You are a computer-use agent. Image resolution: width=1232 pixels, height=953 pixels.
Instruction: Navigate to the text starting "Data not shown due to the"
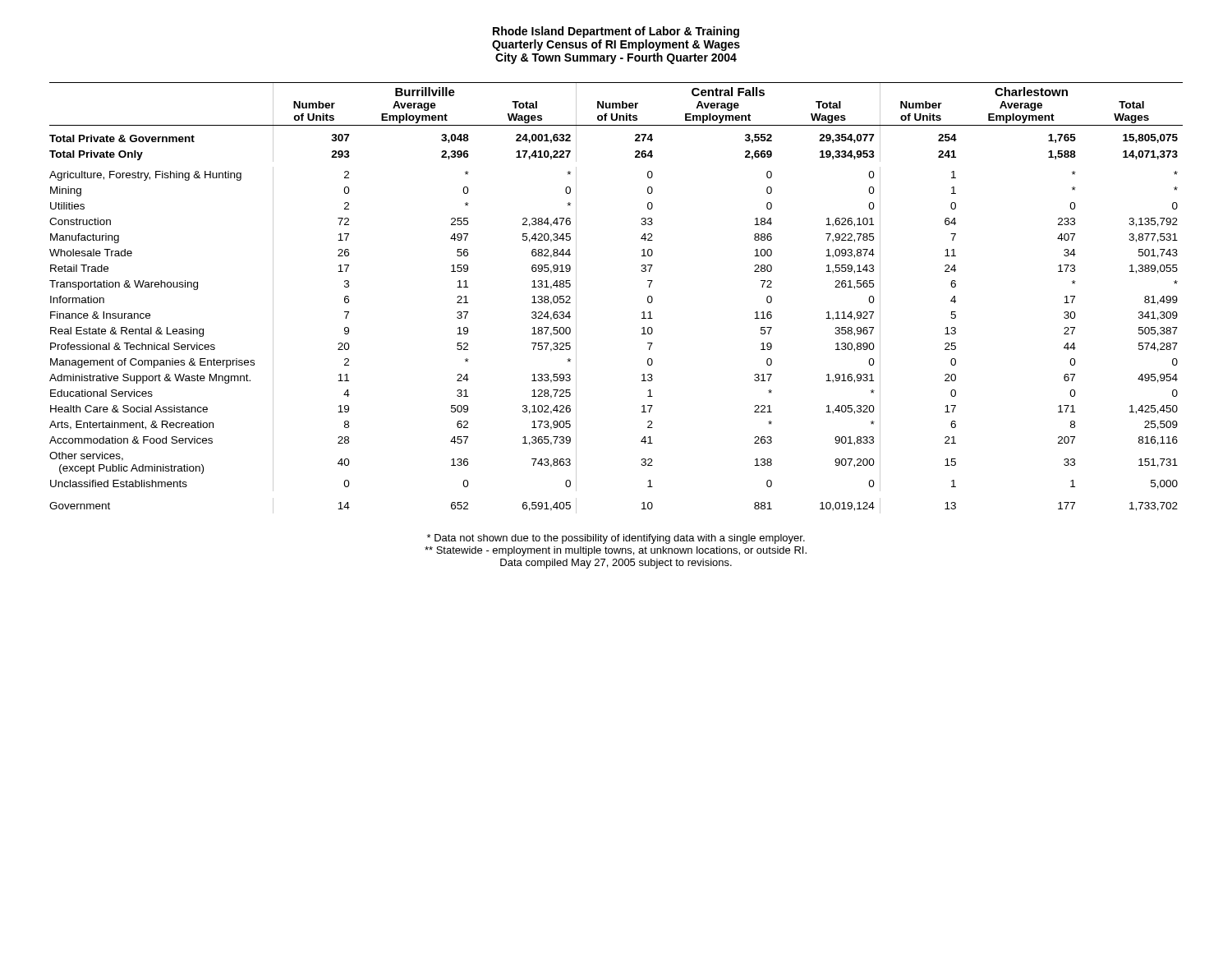(616, 550)
